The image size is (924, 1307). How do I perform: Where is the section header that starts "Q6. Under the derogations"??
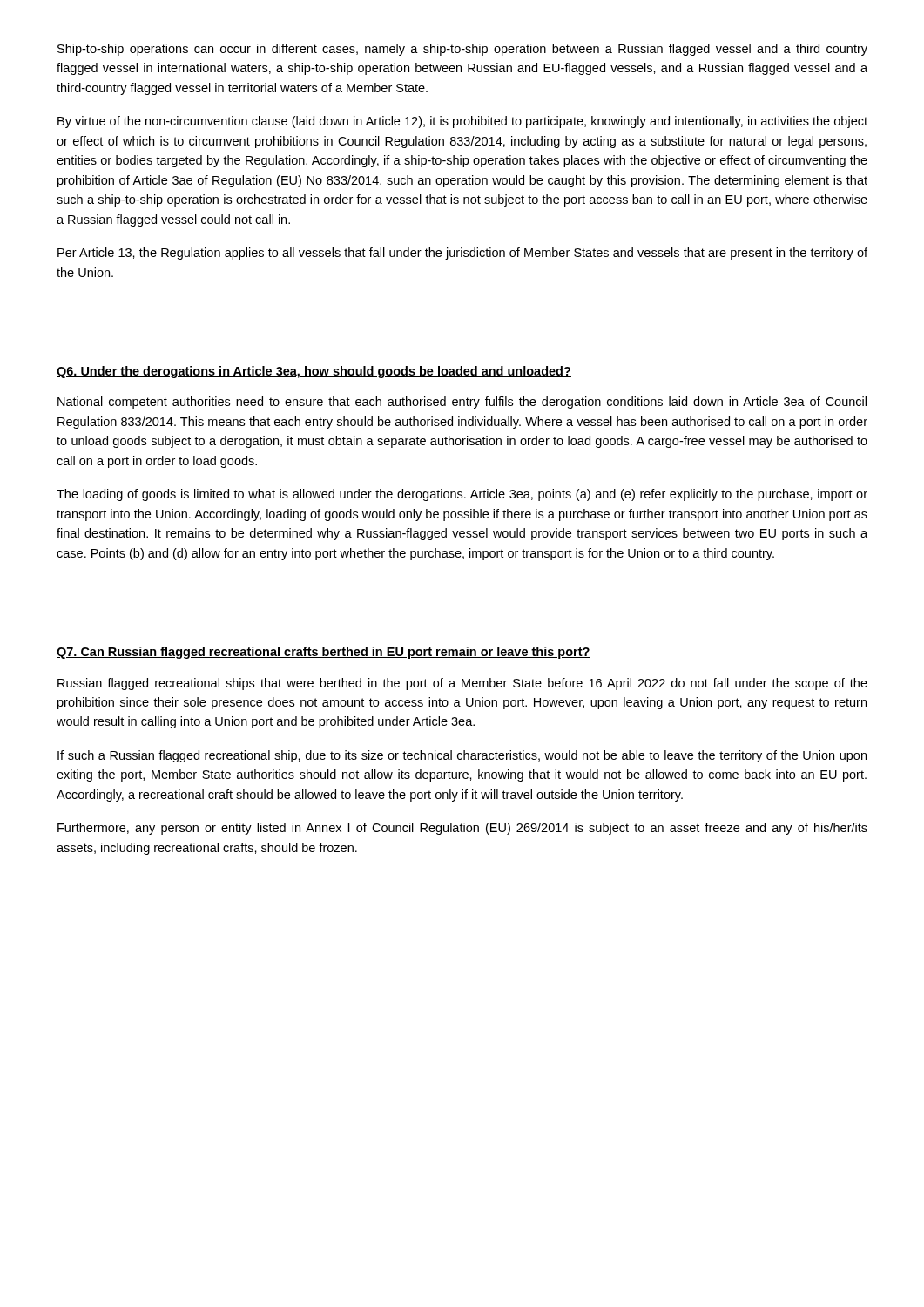(x=314, y=371)
